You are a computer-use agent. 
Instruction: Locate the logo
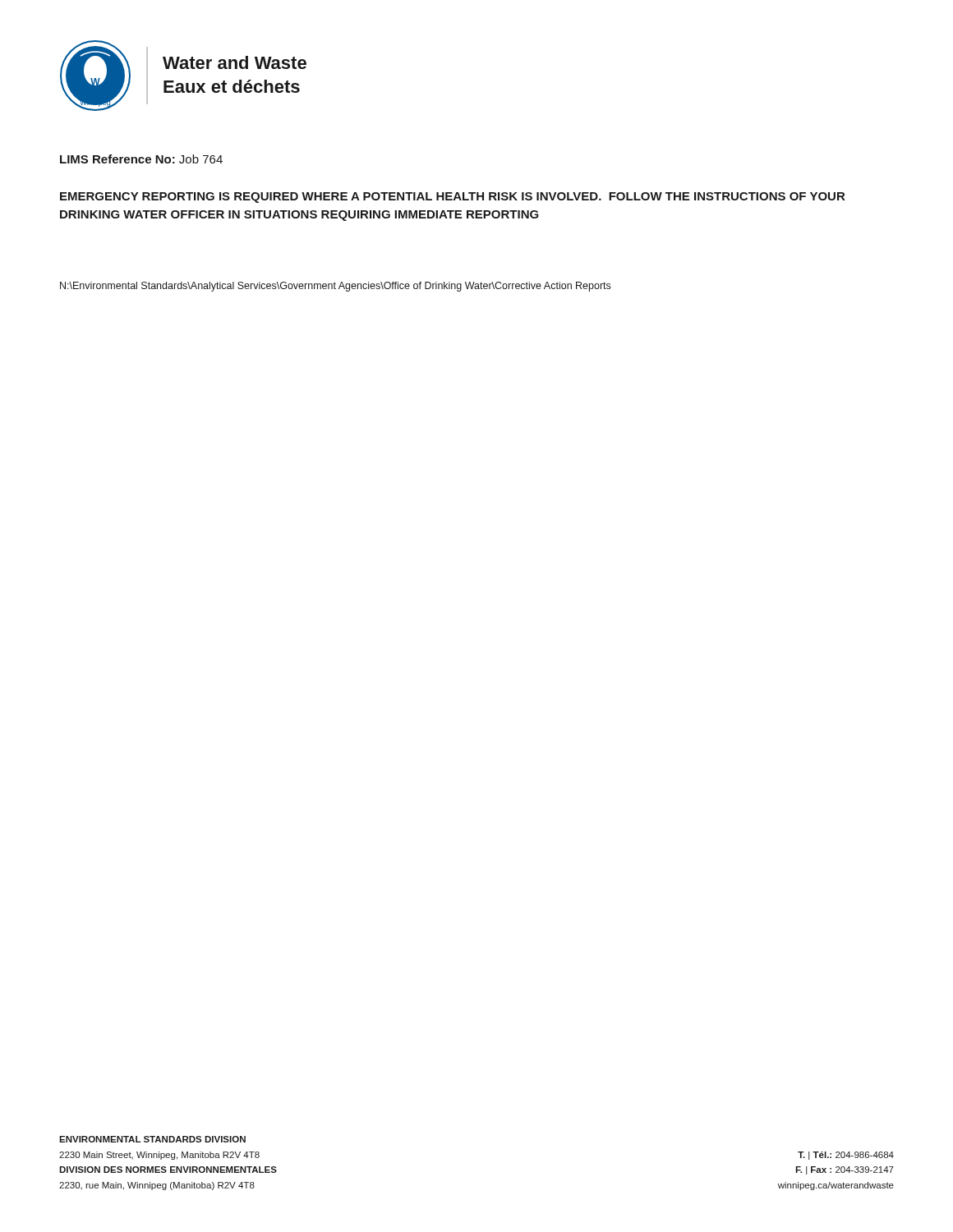click(183, 76)
